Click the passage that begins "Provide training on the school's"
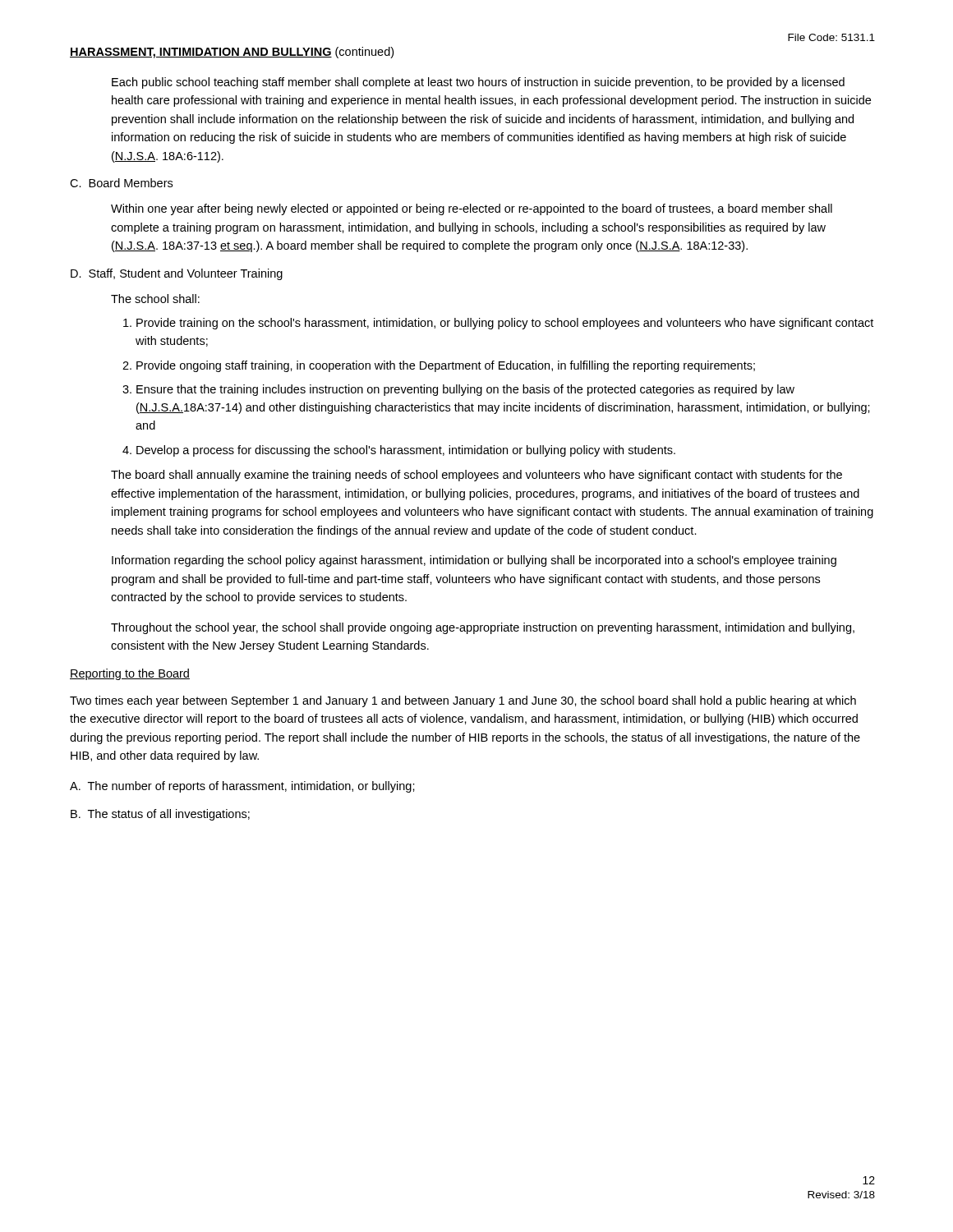This screenshot has height=1232, width=953. click(505, 332)
